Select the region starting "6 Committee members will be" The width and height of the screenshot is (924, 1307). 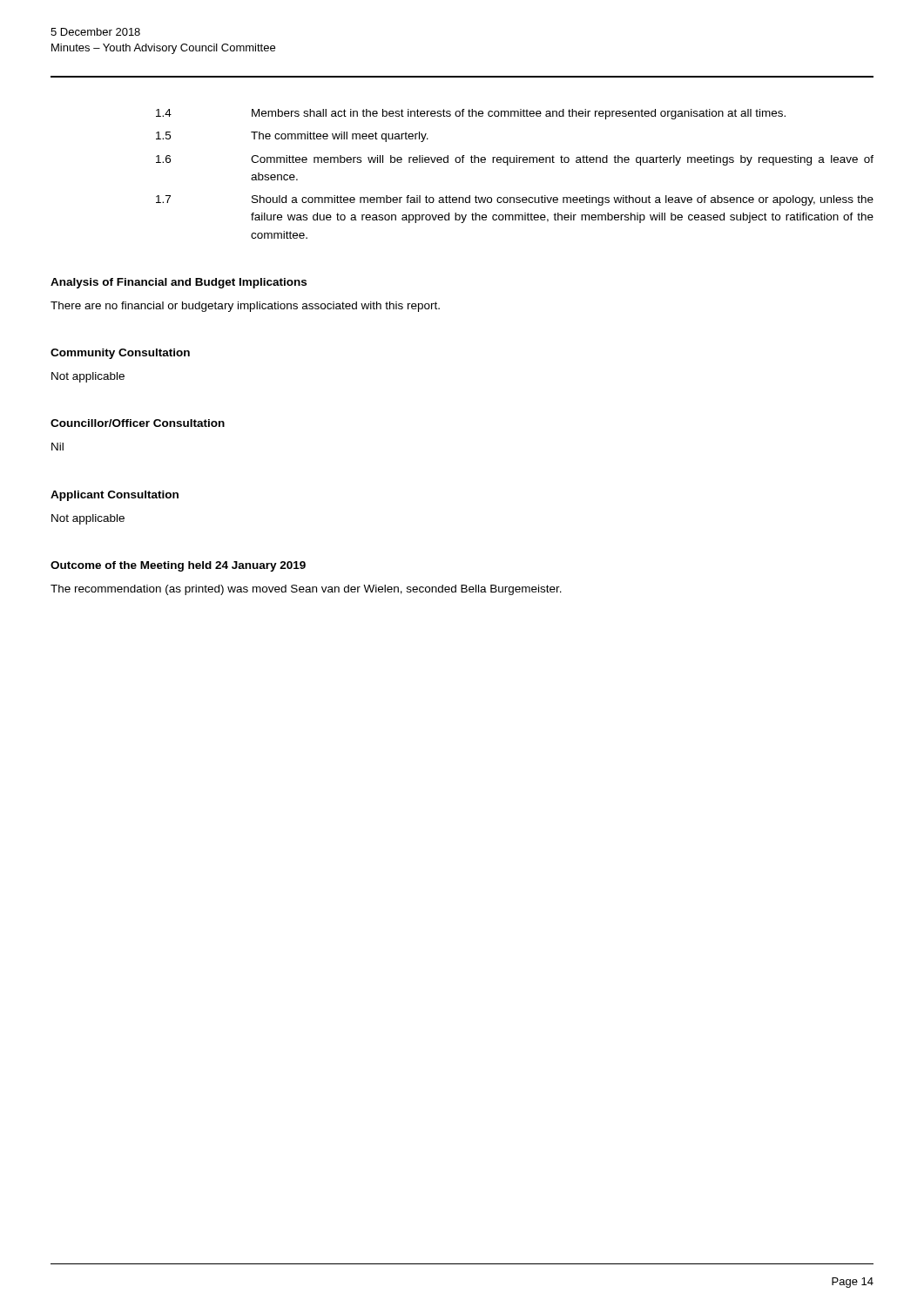(x=462, y=168)
